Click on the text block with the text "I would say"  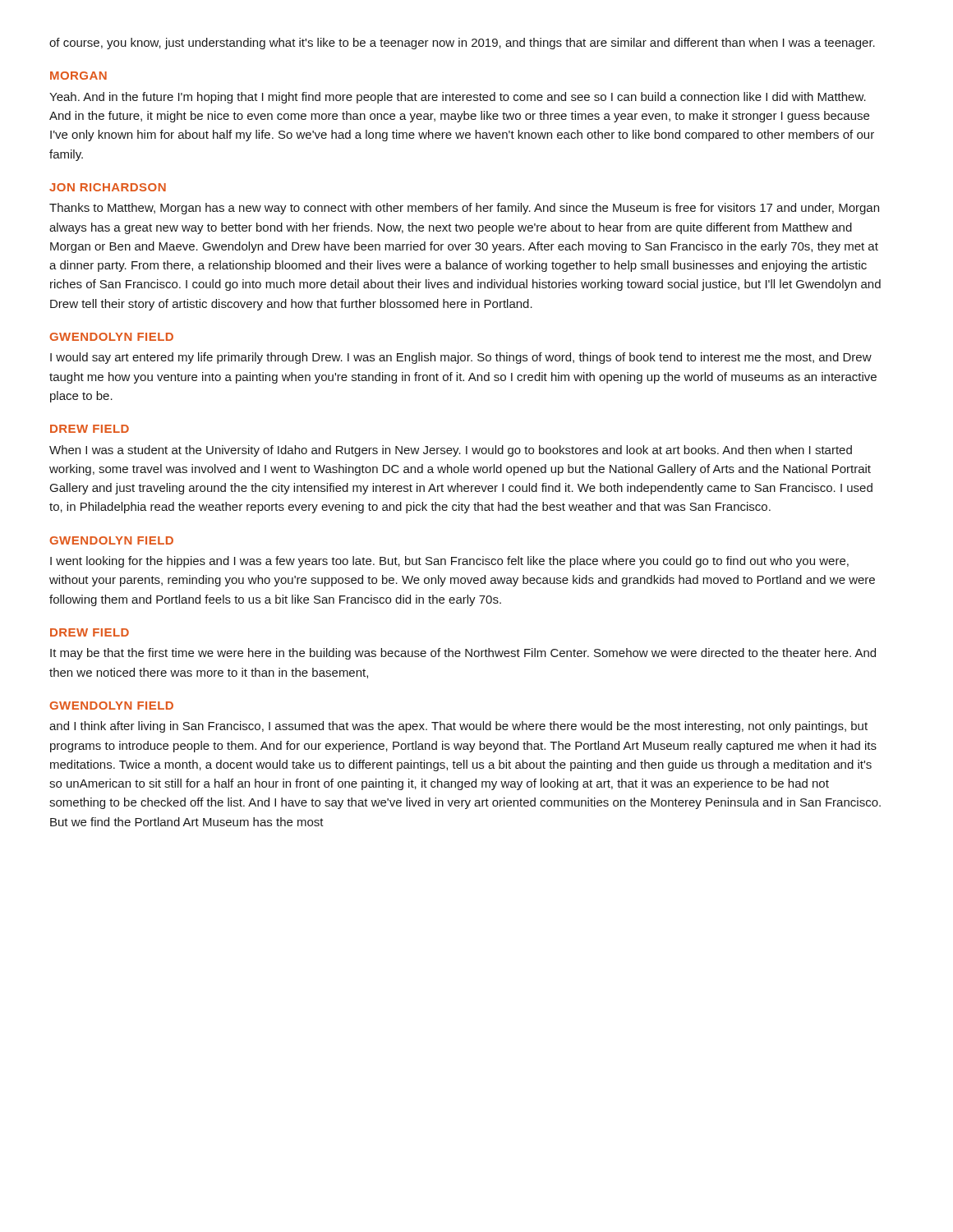pyautogui.click(x=468, y=376)
